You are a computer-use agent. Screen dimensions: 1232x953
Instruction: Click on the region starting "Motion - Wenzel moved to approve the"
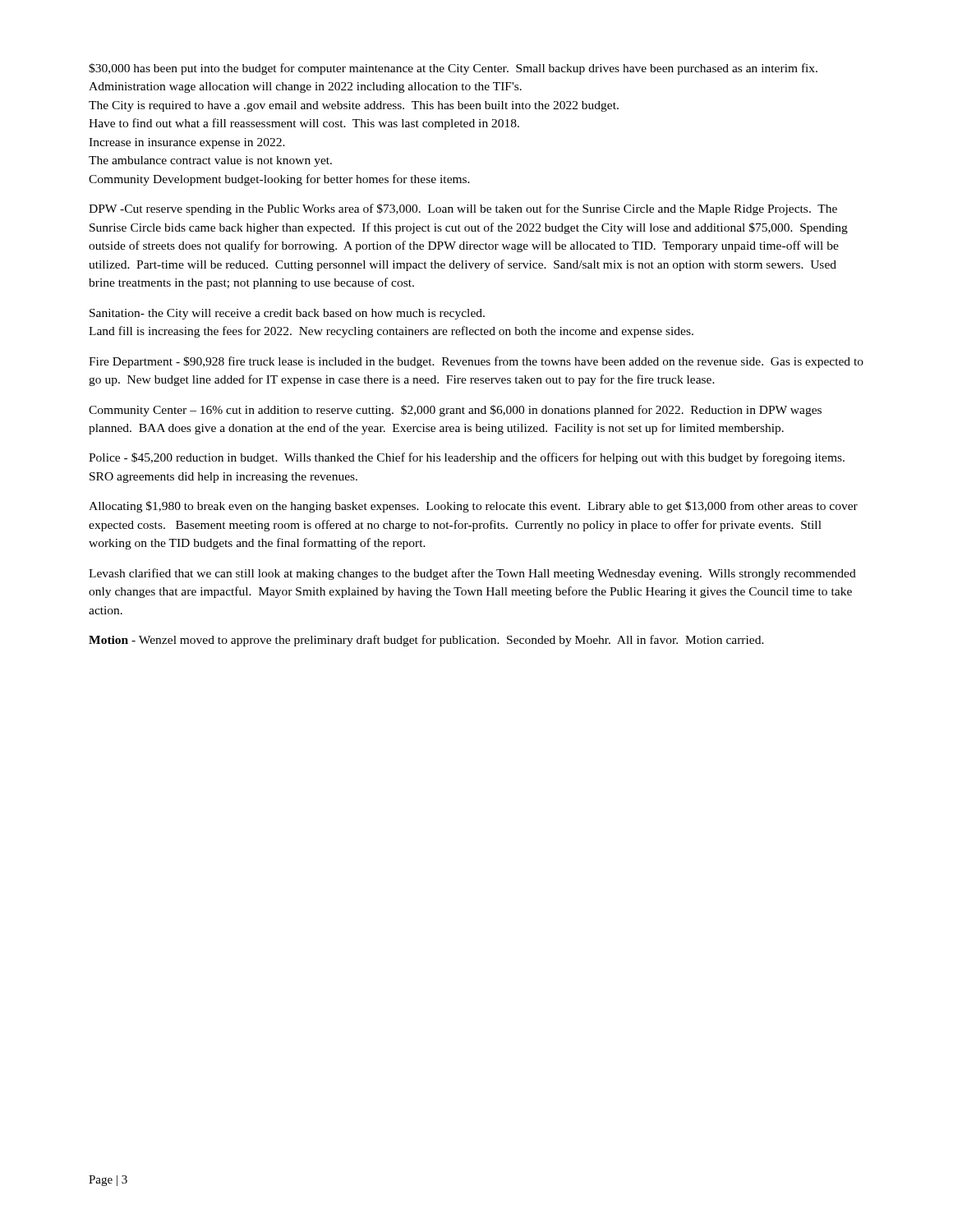click(x=427, y=640)
